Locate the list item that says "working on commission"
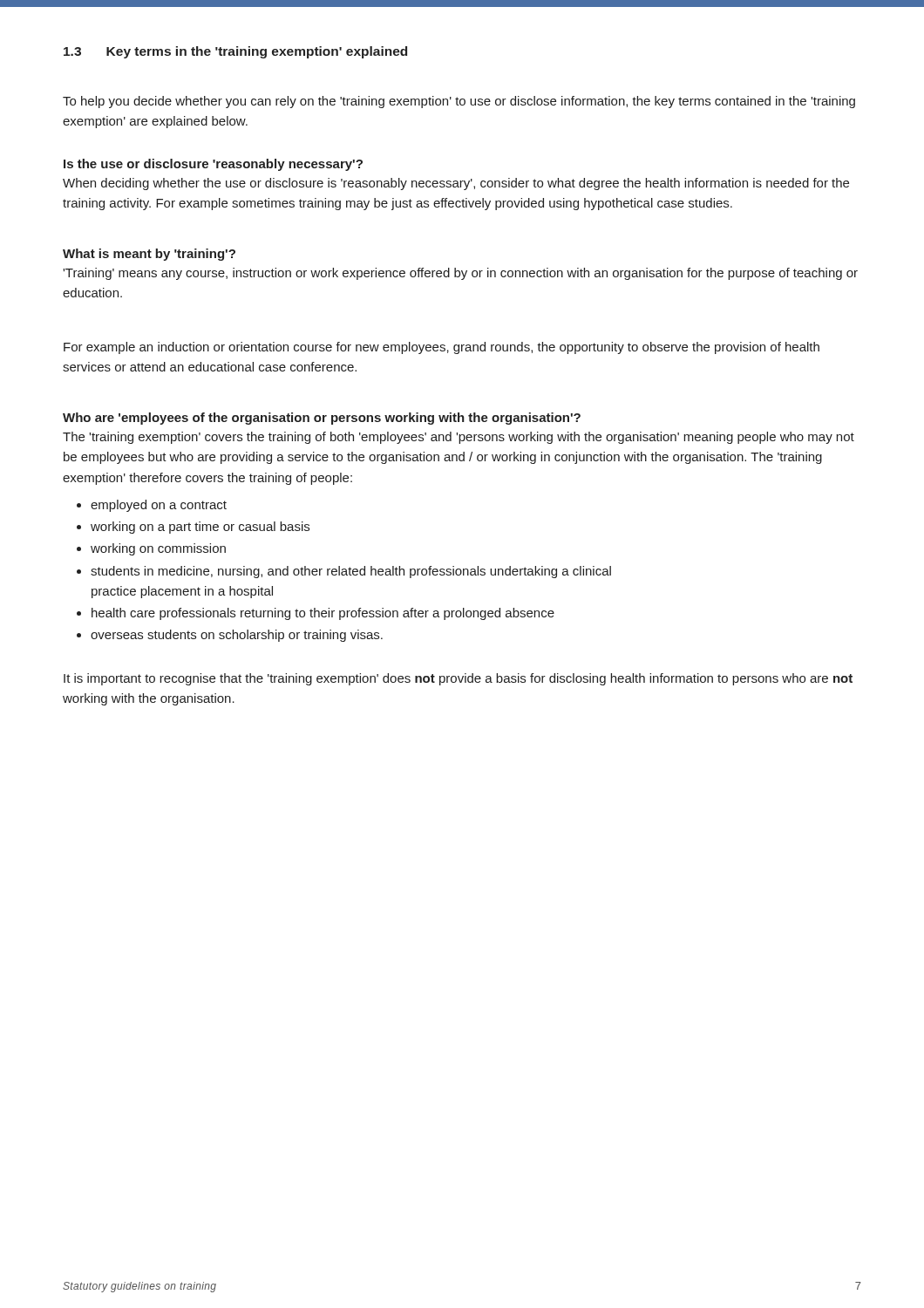This screenshot has width=924, height=1308. pyautogui.click(x=159, y=548)
